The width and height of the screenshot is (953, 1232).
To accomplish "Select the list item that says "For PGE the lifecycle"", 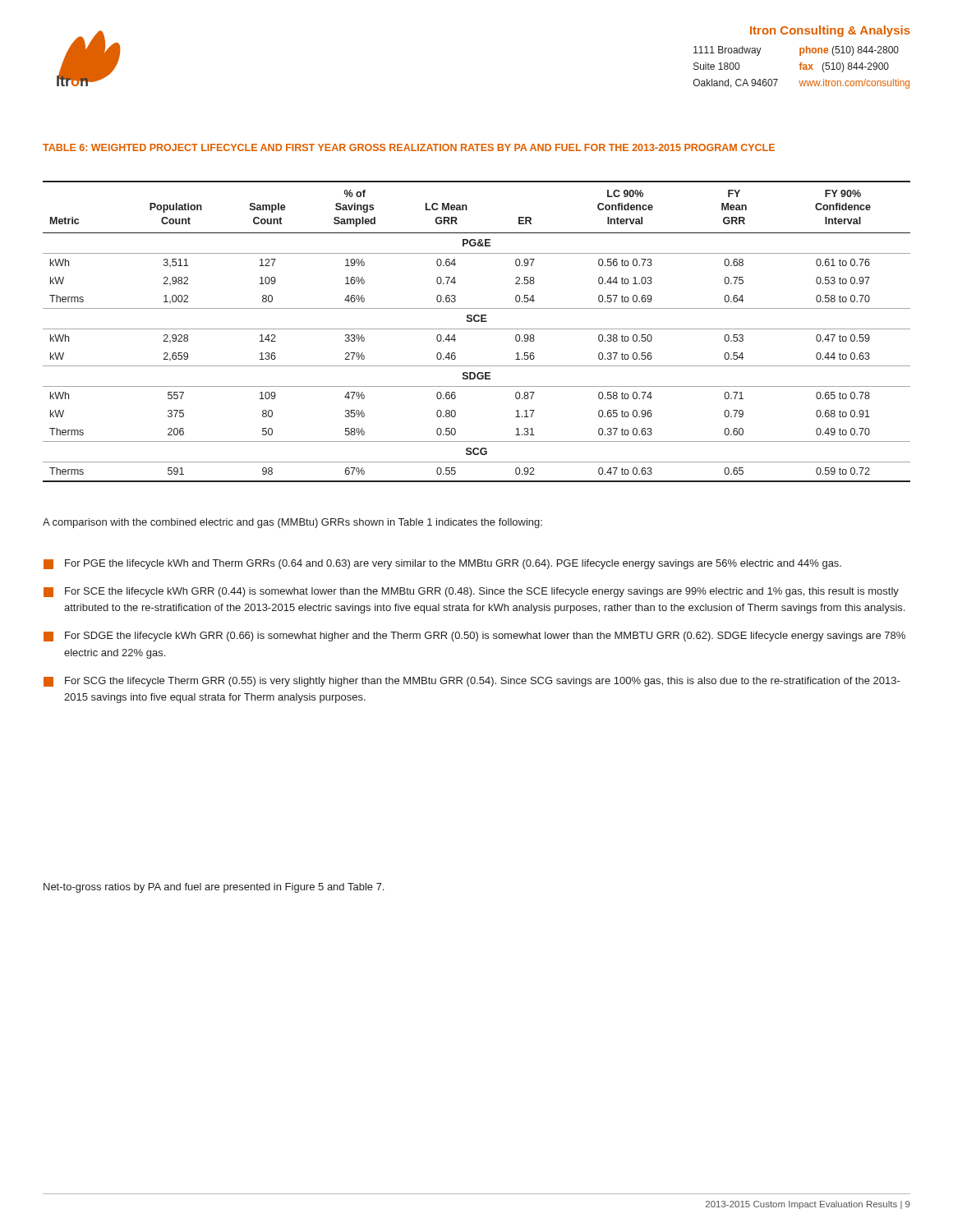I will [x=442, y=564].
